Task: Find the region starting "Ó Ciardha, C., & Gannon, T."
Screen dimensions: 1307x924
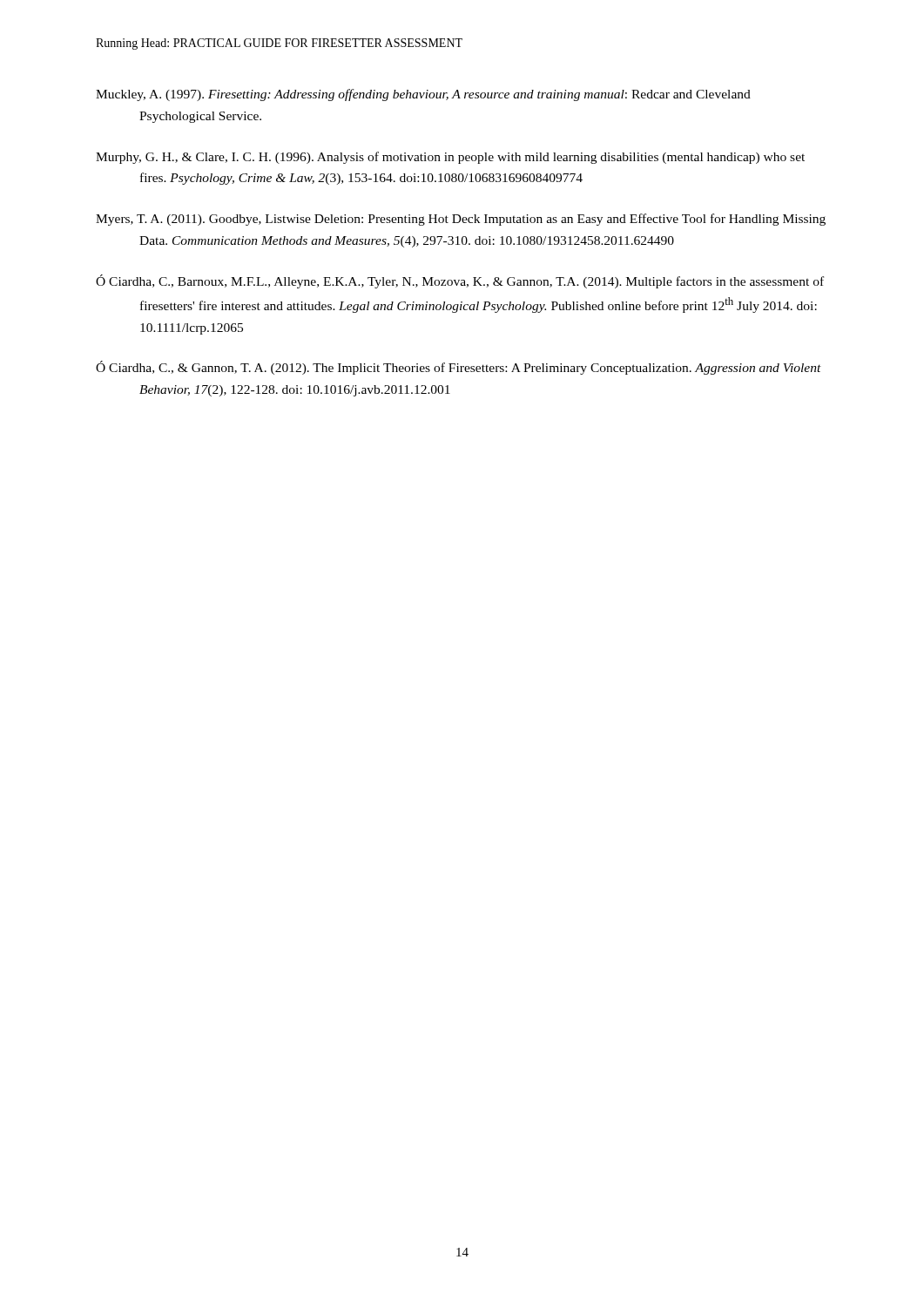Action: pyautogui.click(x=458, y=378)
